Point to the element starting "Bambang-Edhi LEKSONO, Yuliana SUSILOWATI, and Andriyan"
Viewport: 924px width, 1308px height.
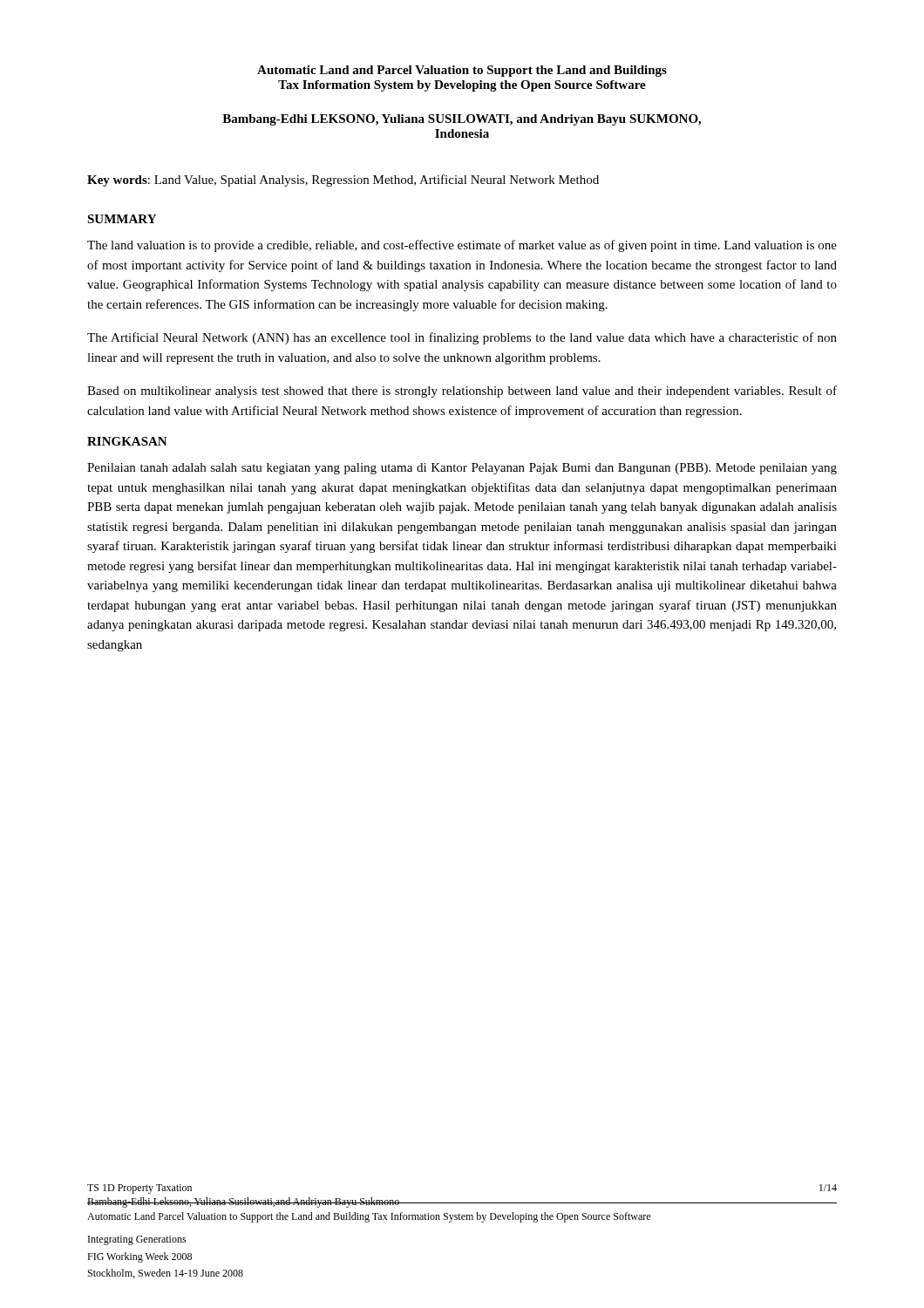click(462, 126)
